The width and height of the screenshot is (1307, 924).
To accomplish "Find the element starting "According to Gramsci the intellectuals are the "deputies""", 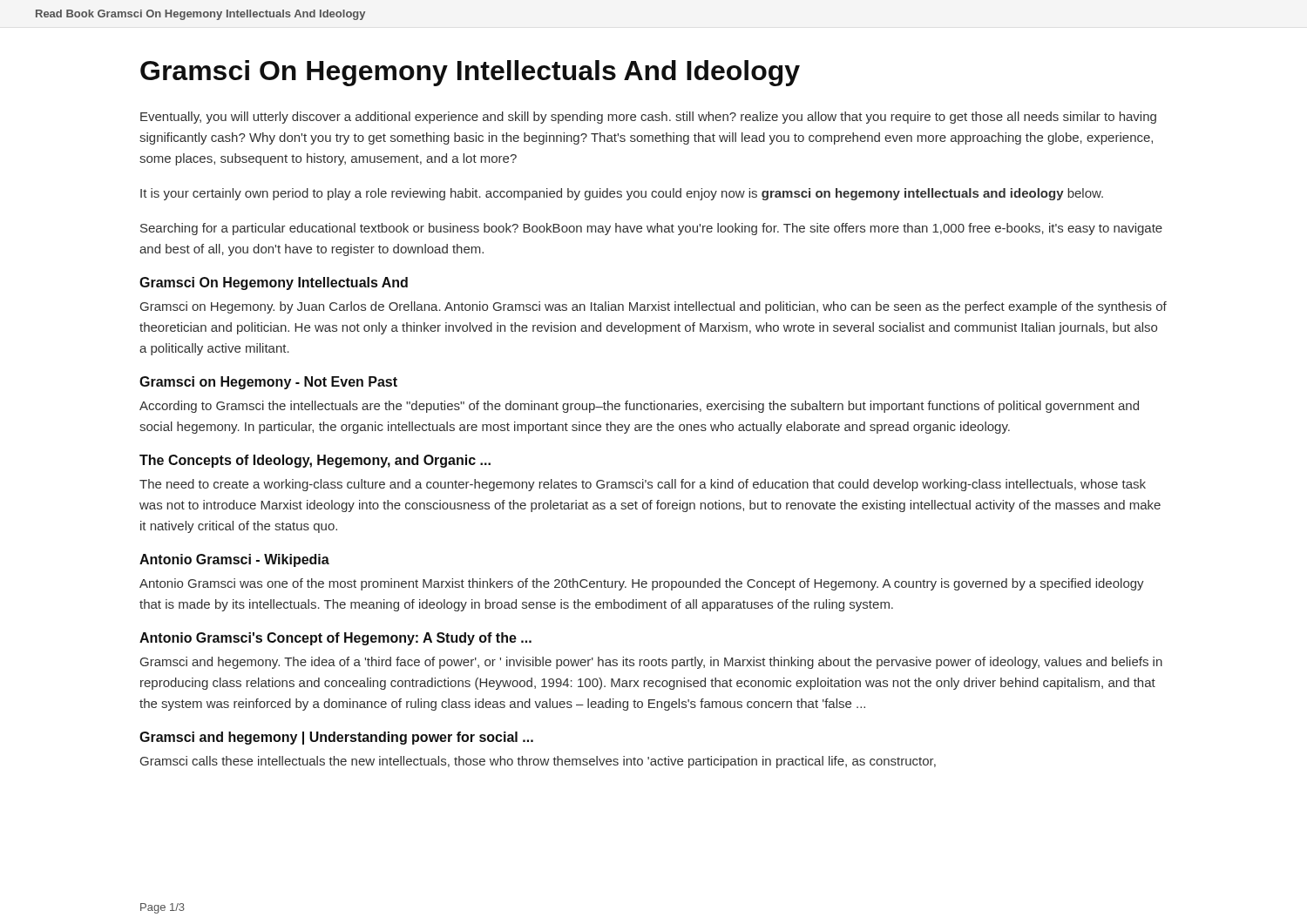I will (x=640, y=416).
